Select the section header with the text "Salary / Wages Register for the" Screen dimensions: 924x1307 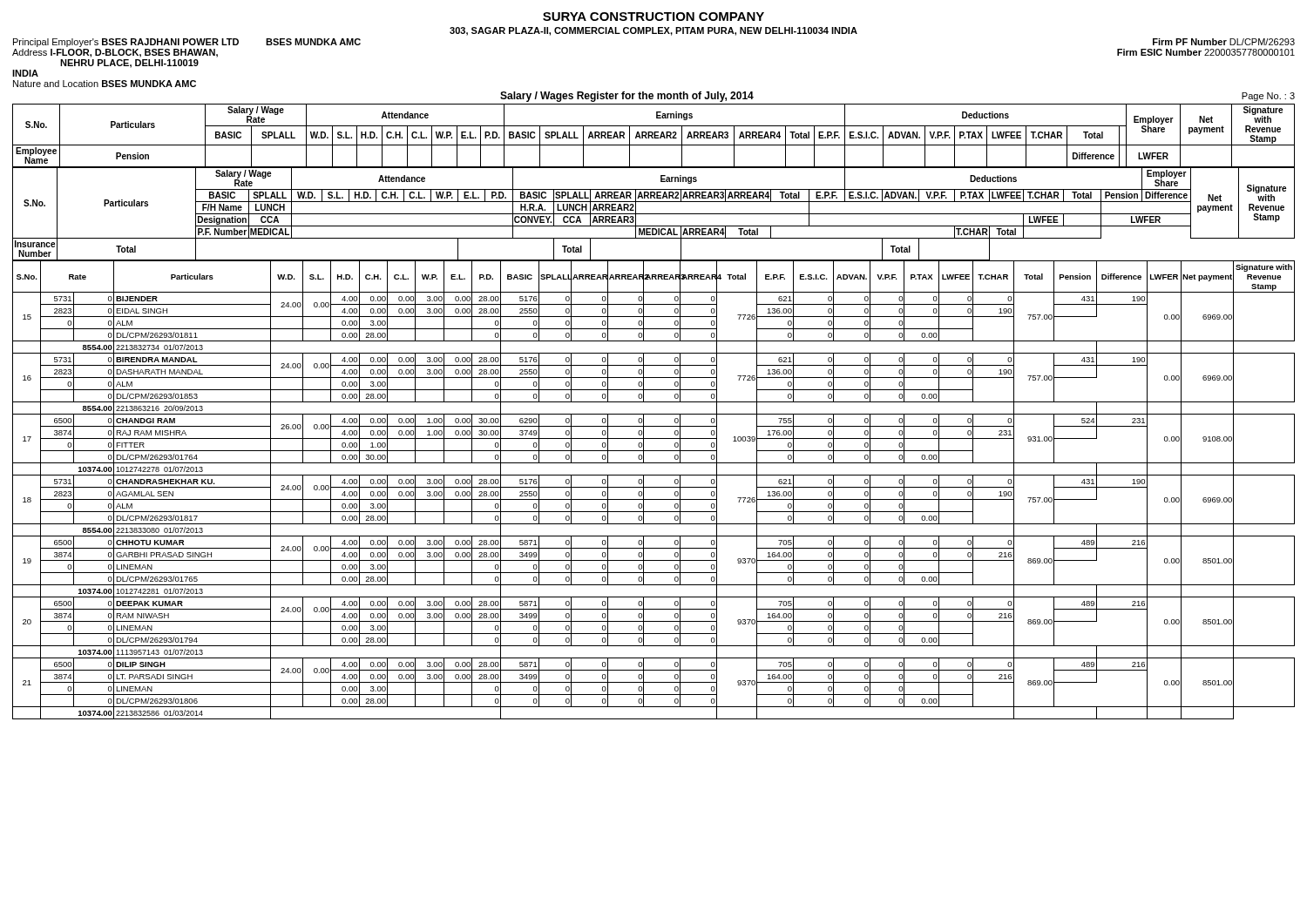(627, 96)
